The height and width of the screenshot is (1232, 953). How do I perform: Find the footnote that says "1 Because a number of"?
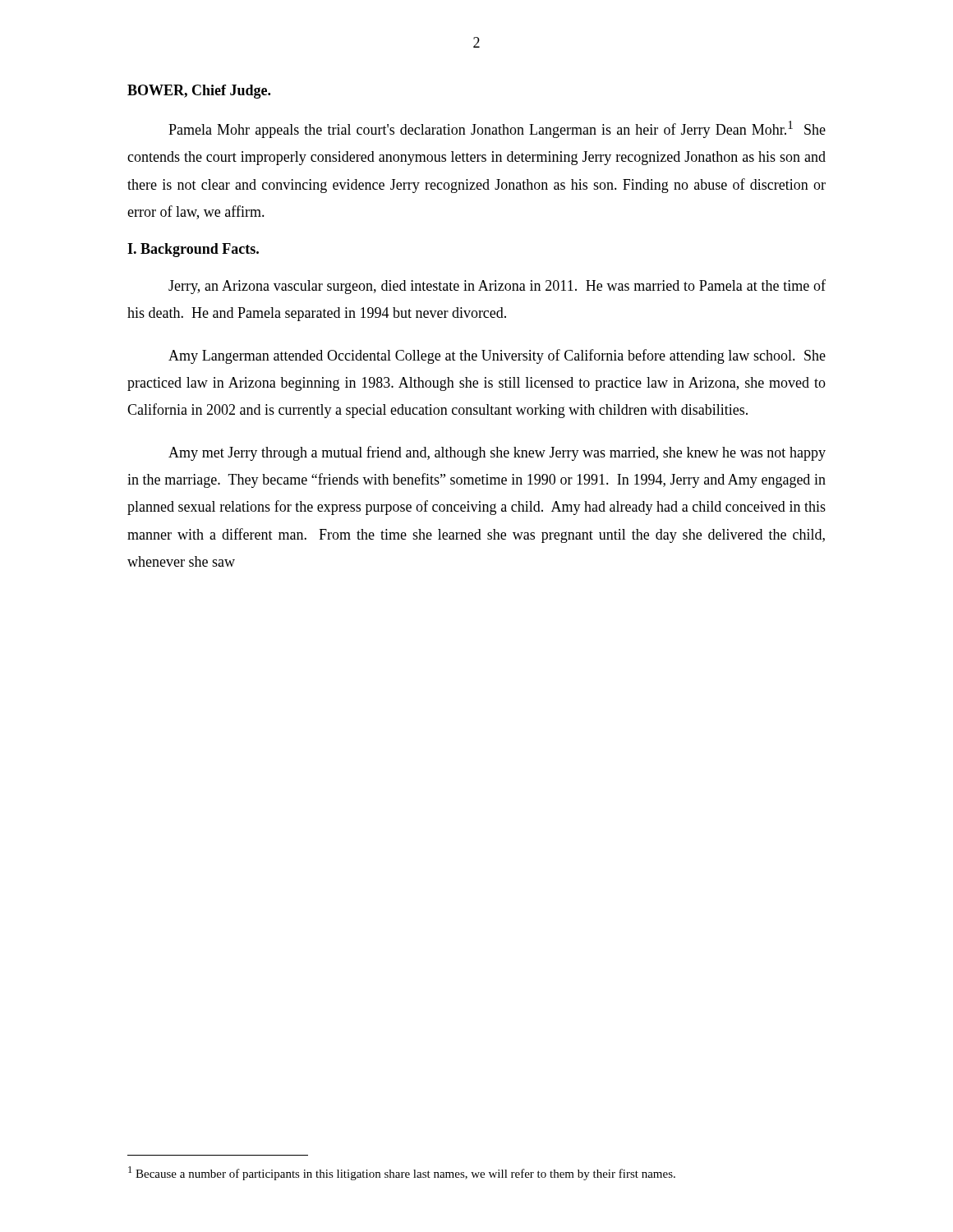tap(402, 1172)
